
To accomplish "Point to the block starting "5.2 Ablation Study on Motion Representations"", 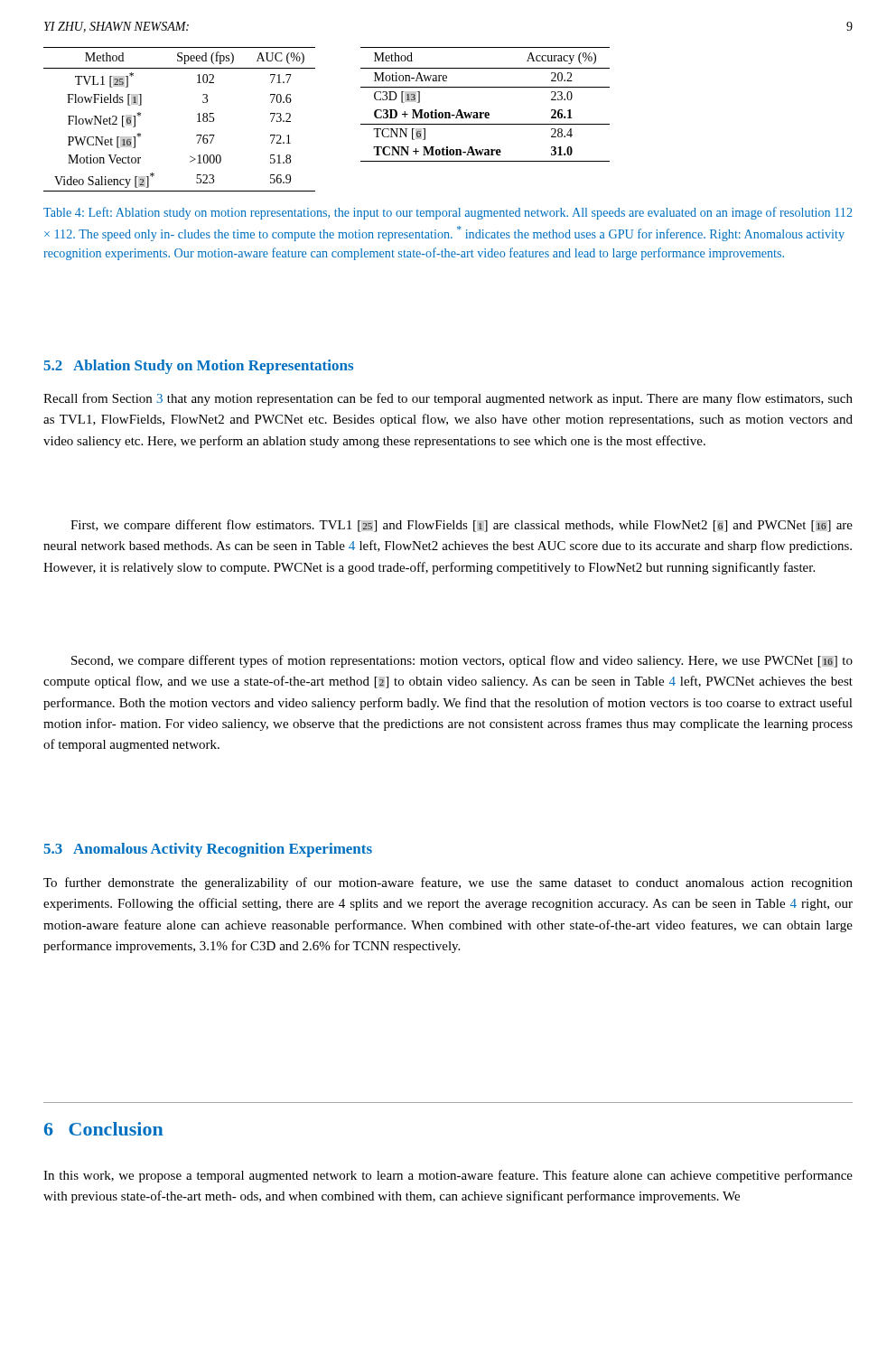I will point(199,365).
